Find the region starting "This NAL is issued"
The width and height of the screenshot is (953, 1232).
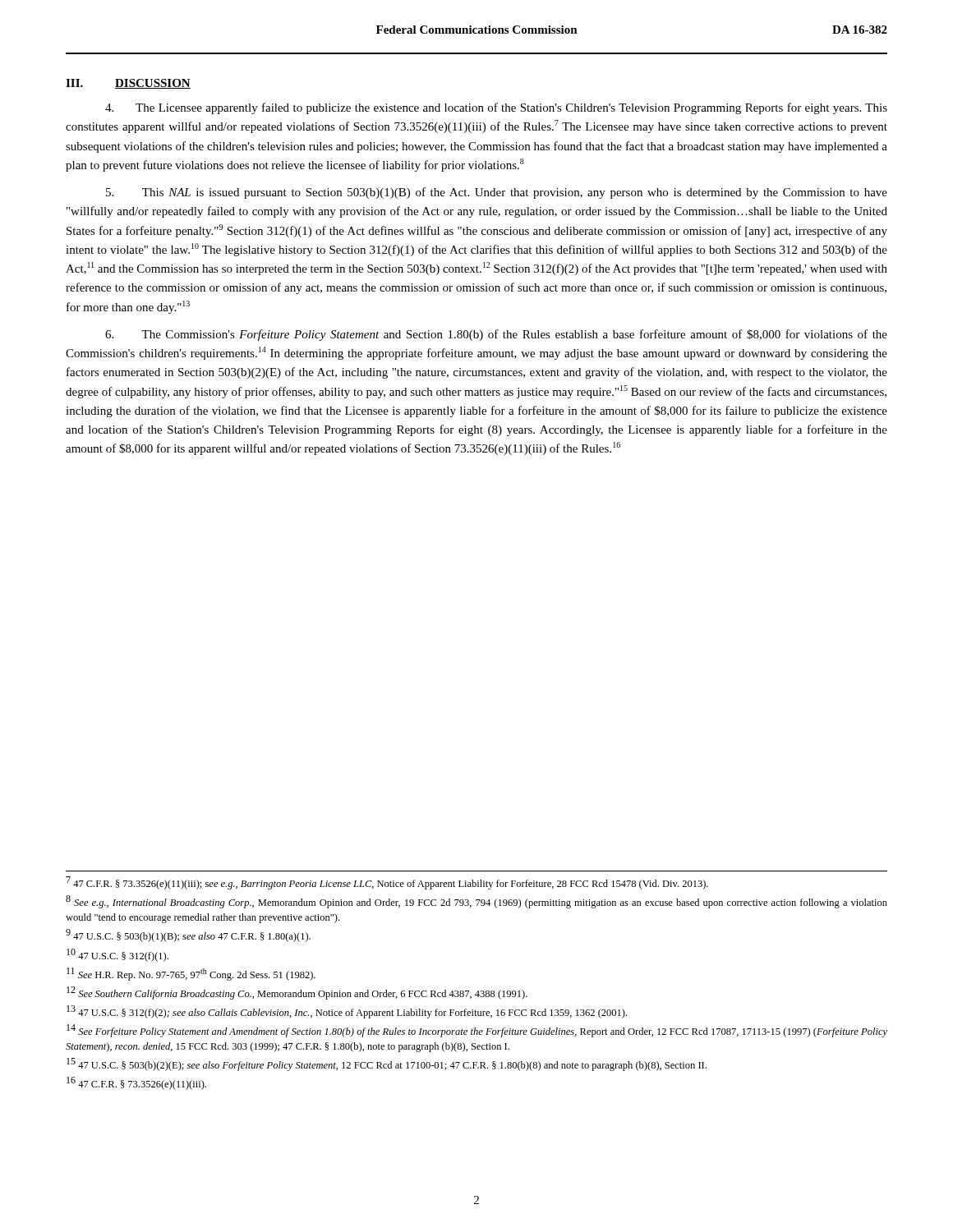[476, 249]
